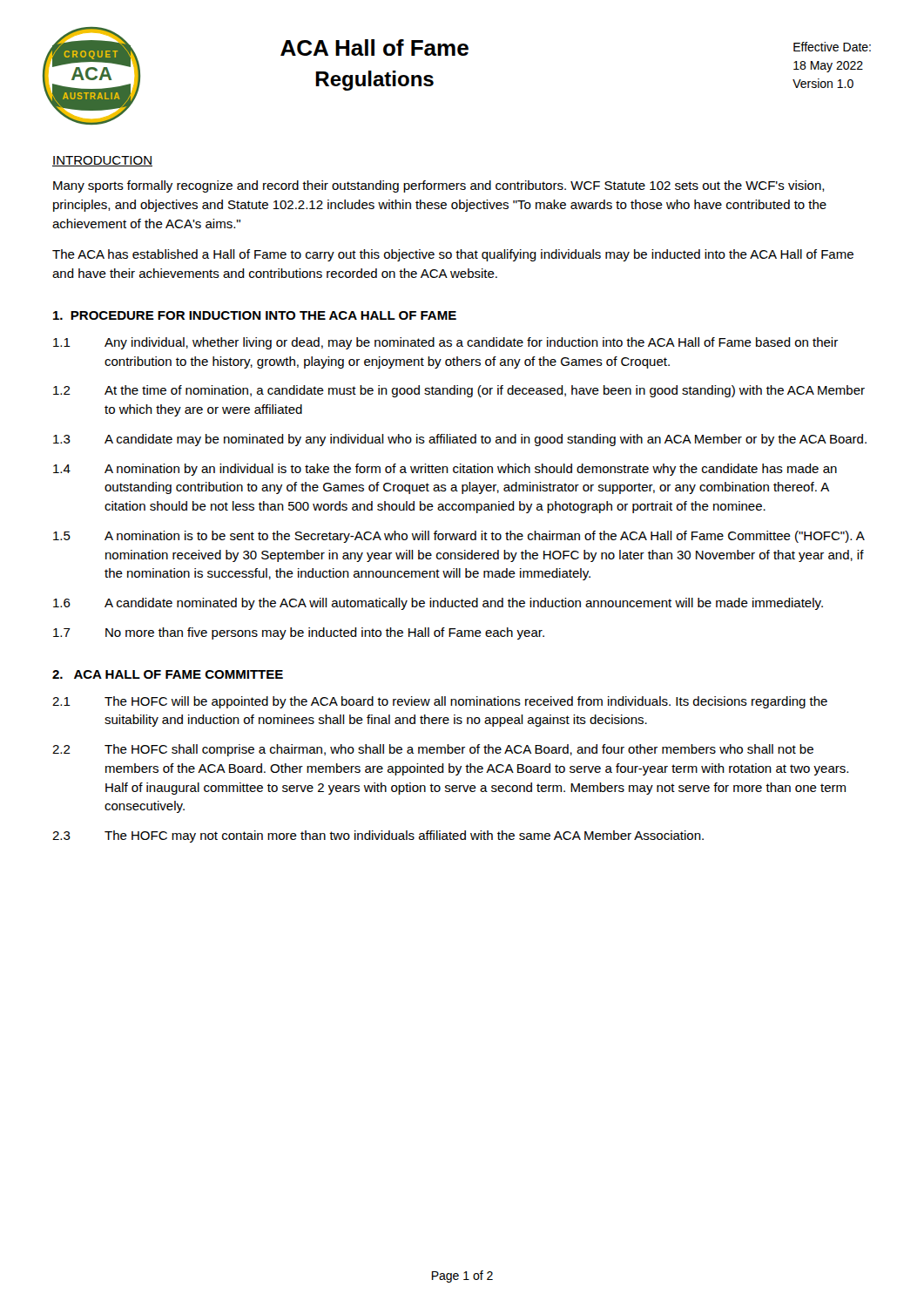Navigate to the text starting "The ACA has established"
Screen dimensions: 1307x924
[453, 264]
